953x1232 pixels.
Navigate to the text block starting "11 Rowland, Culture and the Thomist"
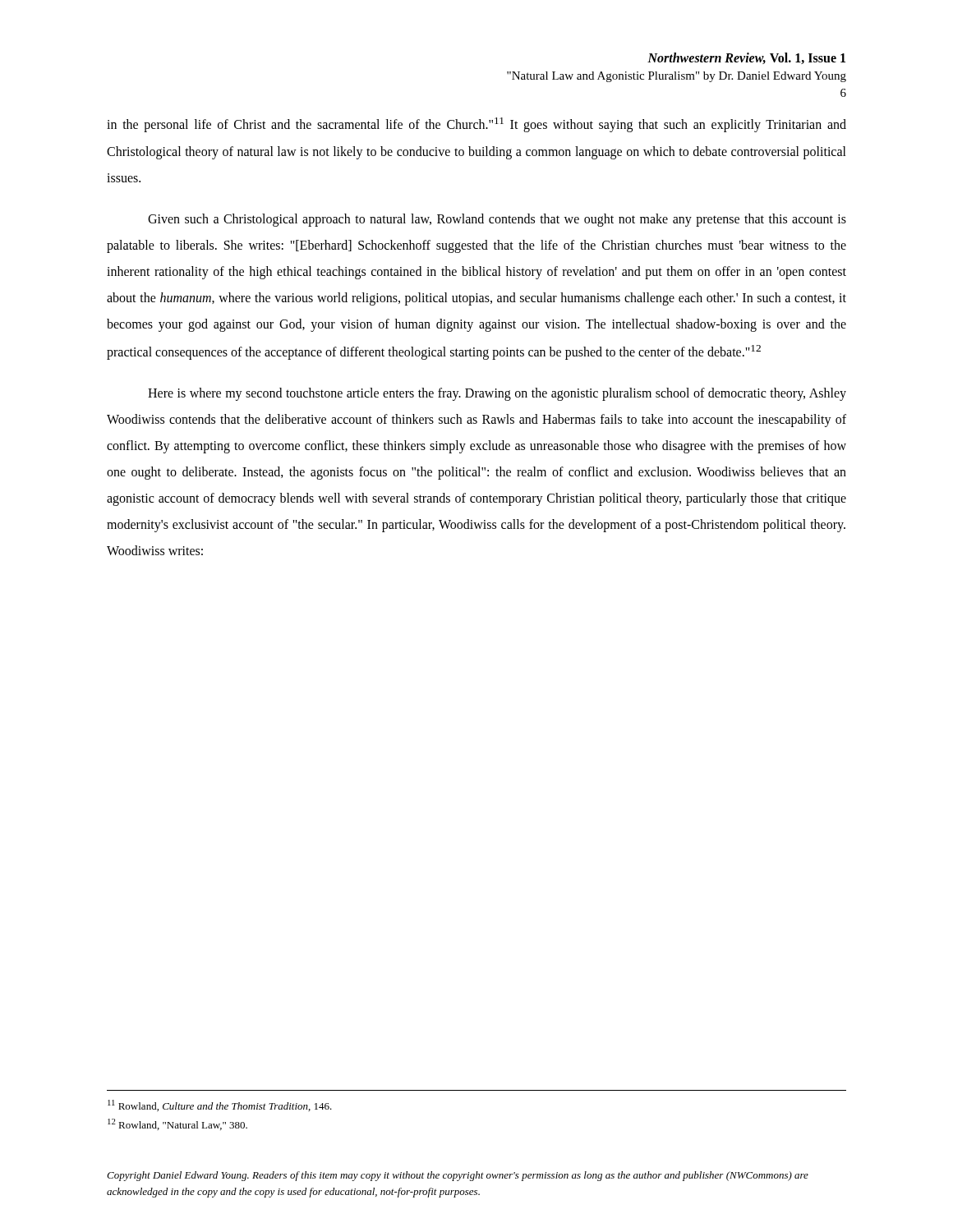point(220,1105)
